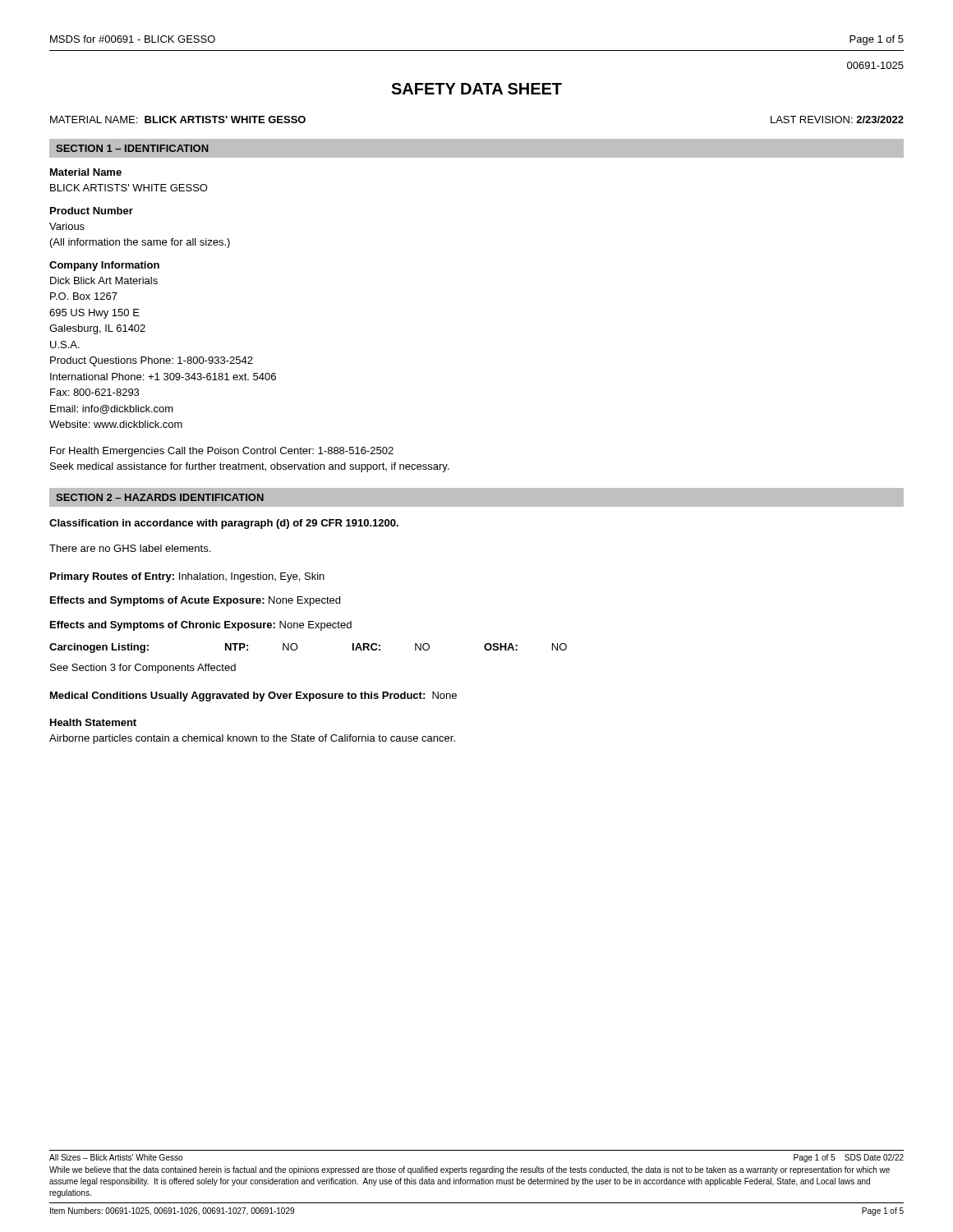Locate the text block that reads "Company Information Dick Blick Art Materials P.O."
Image resolution: width=953 pixels, height=1232 pixels.
pos(104,266)
